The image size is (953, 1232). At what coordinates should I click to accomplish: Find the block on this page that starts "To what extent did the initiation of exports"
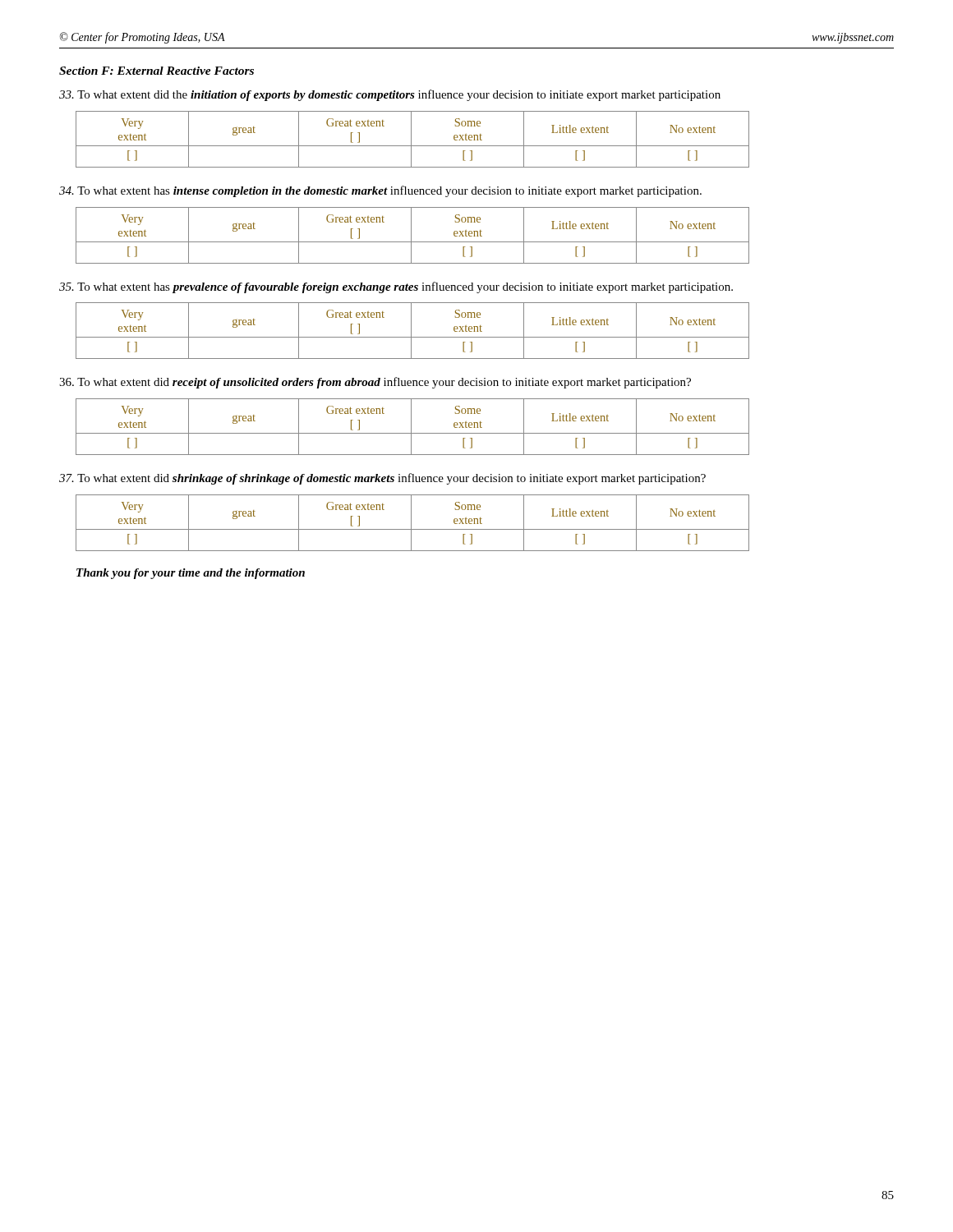pos(476,127)
